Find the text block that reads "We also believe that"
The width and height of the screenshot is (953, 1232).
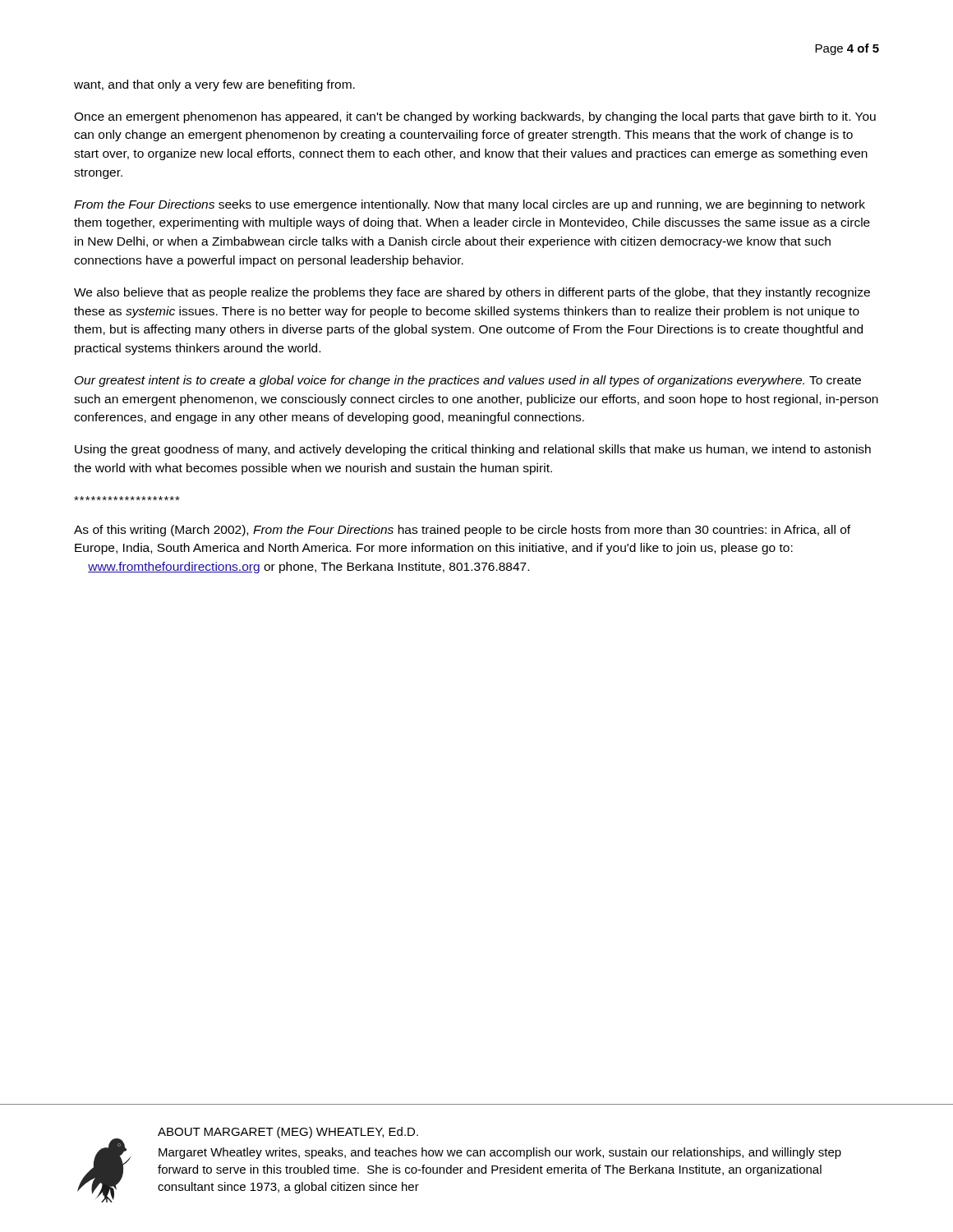[472, 320]
